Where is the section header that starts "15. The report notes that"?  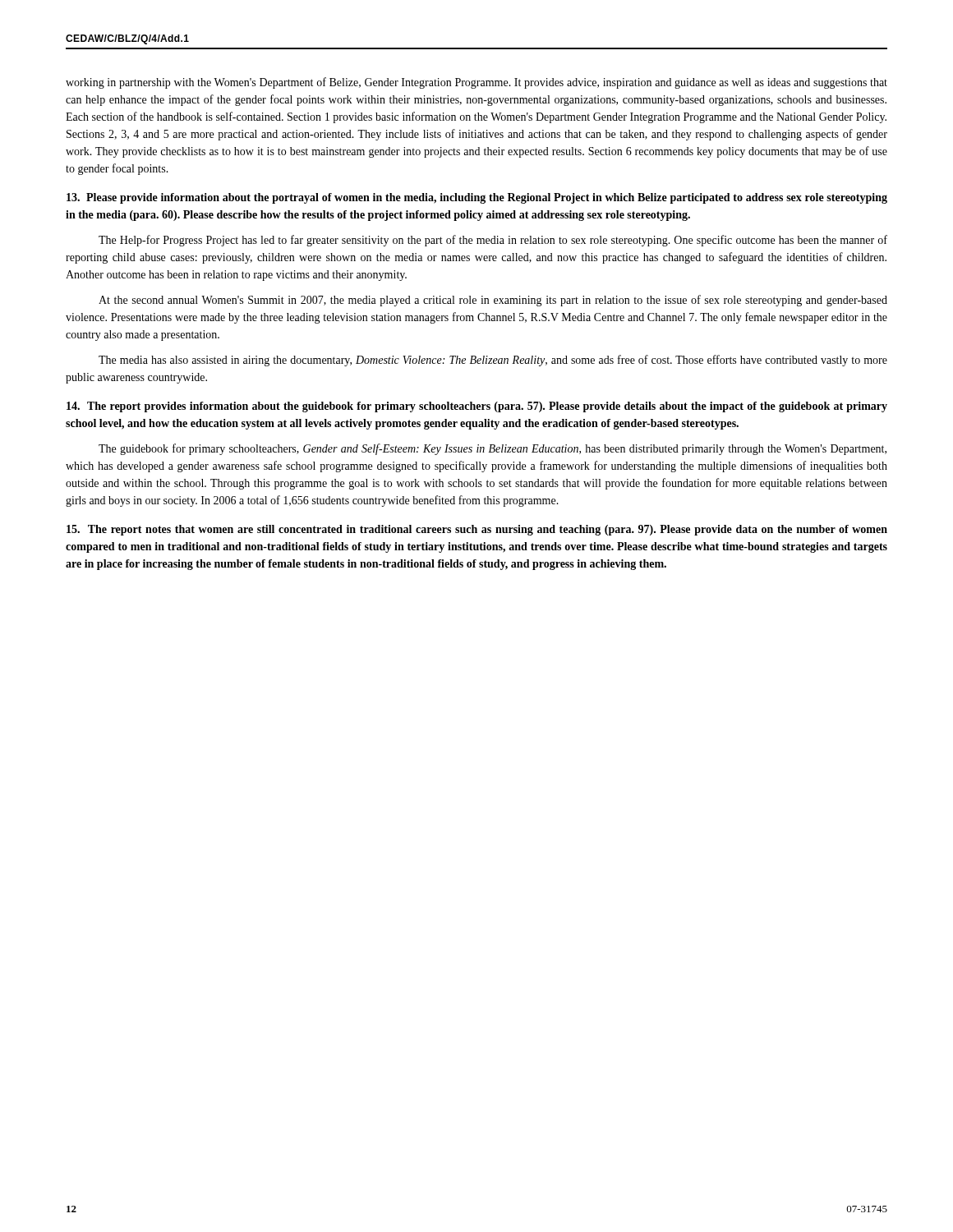pyautogui.click(x=476, y=547)
